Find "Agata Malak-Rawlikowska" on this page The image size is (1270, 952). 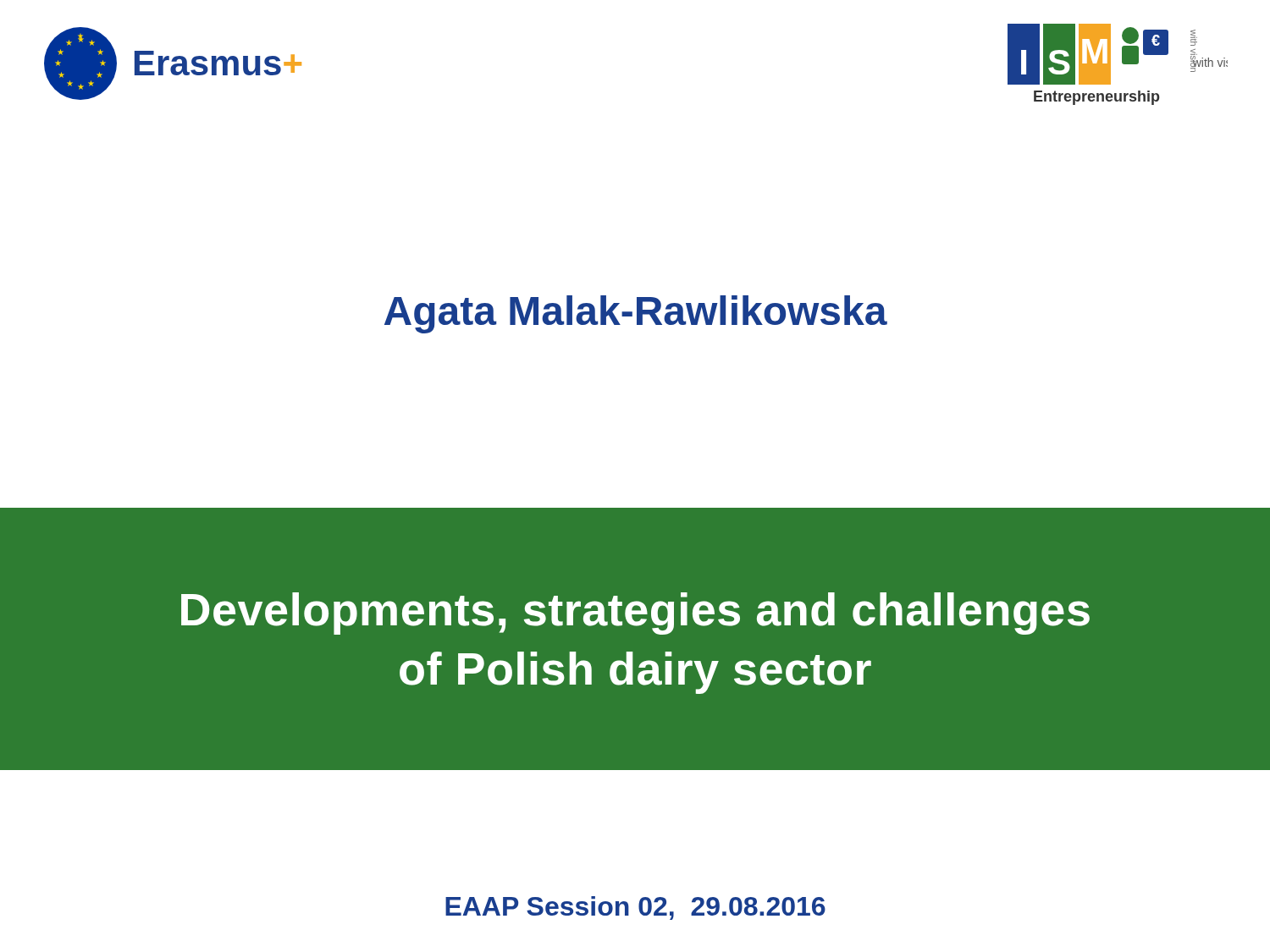tap(635, 311)
